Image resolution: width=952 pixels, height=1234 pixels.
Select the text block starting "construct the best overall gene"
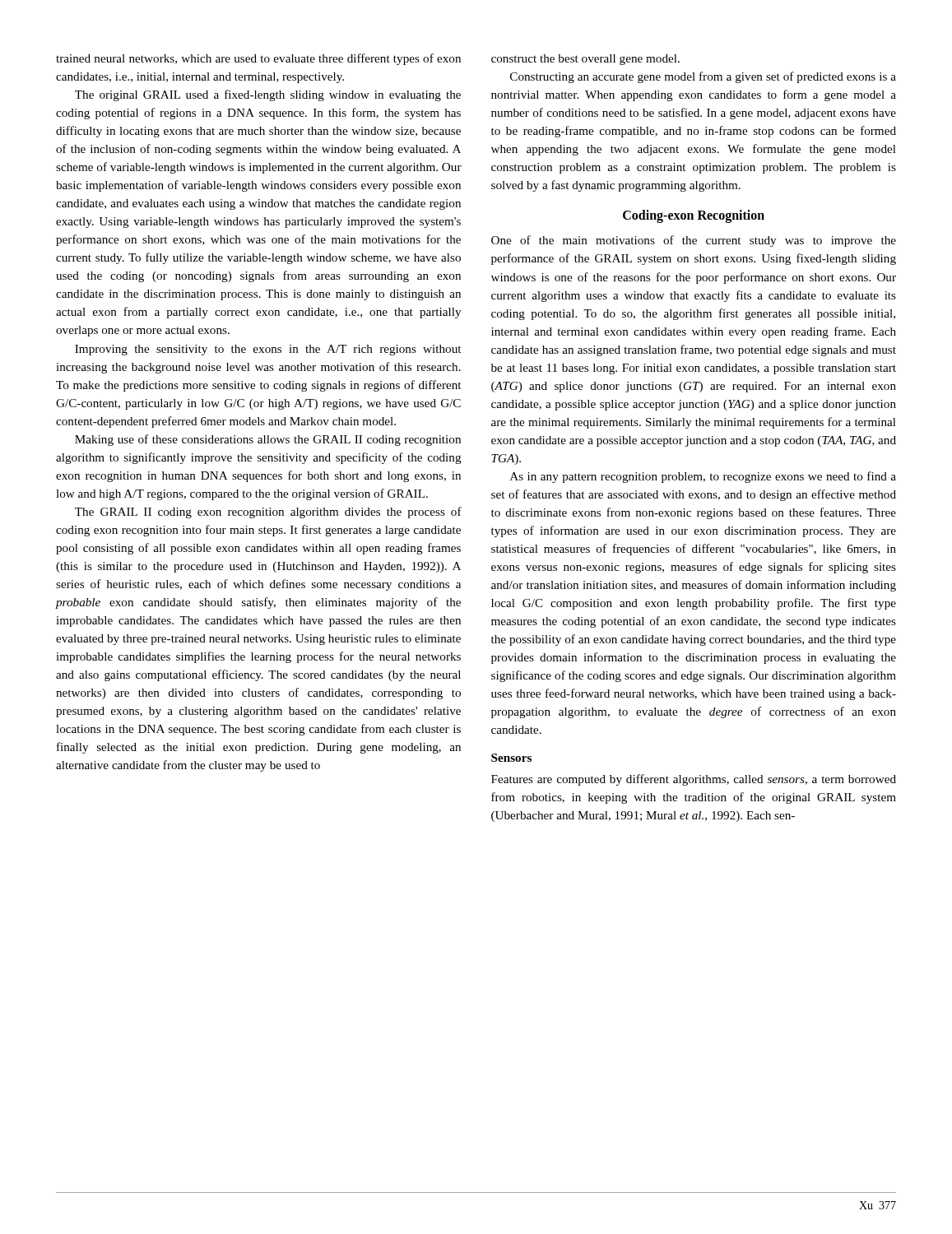[693, 122]
